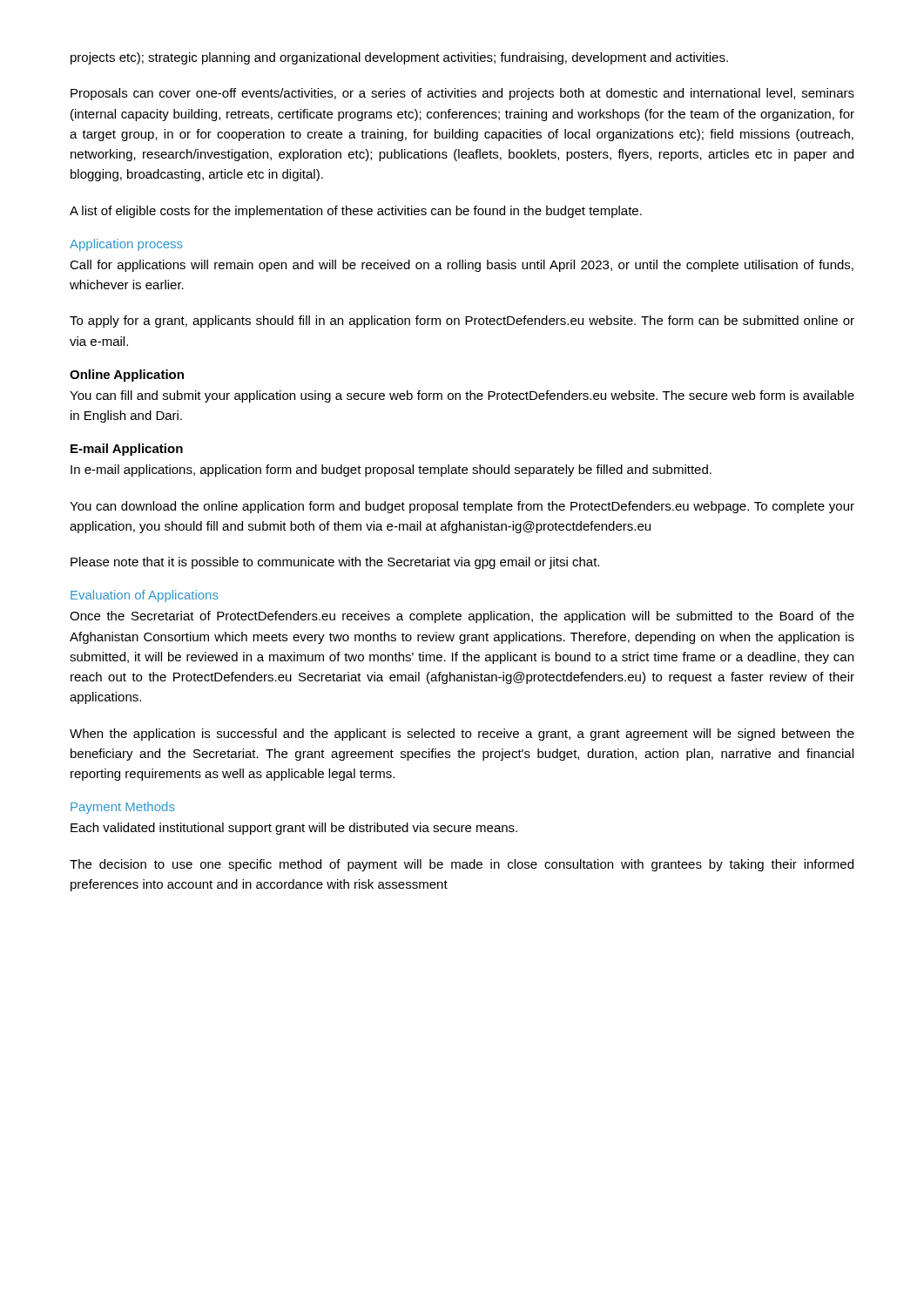Point to the passage starting "projects etc); strategic"
924x1307 pixels.
coord(399,57)
